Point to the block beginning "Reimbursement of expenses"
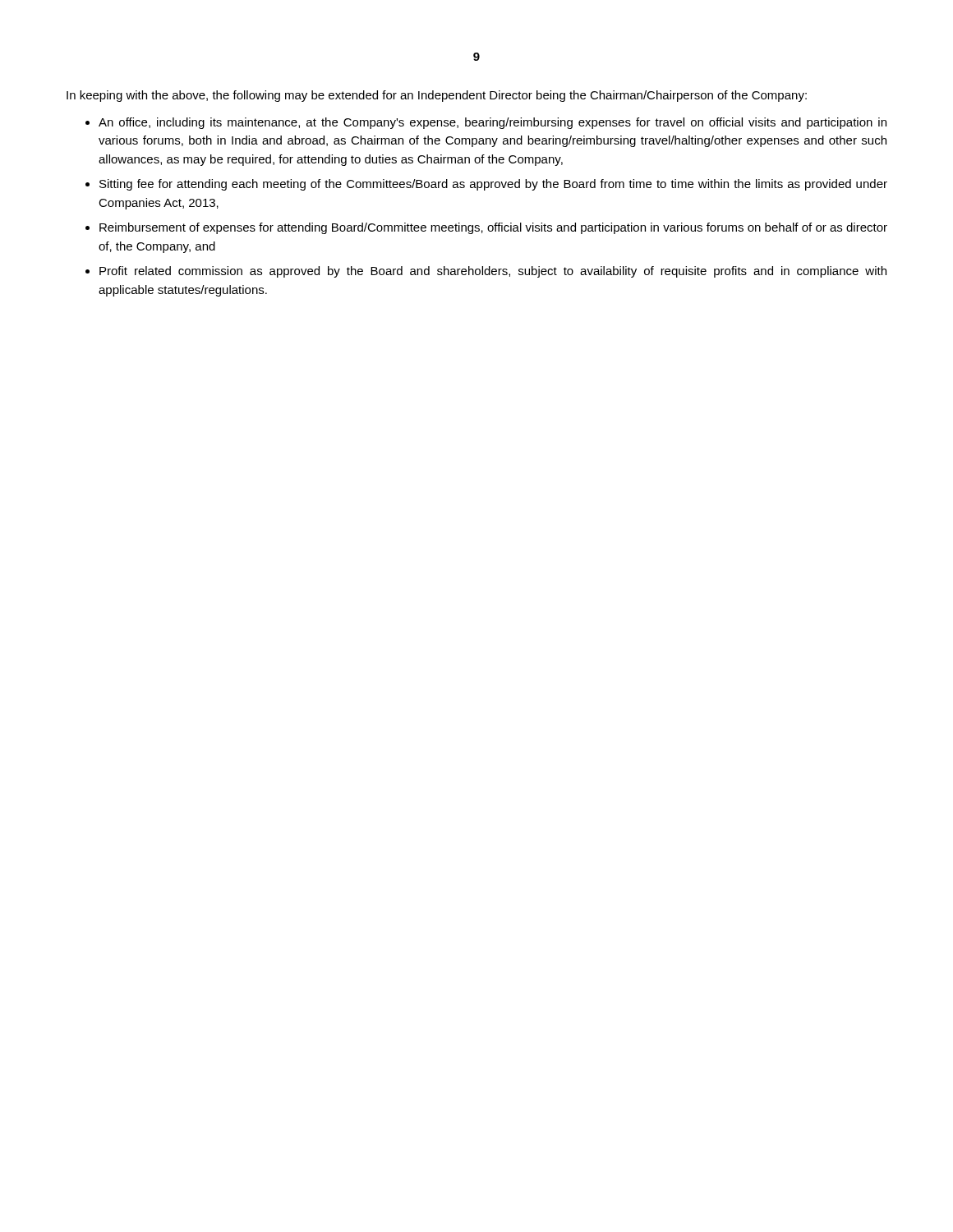Image resolution: width=953 pixels, height=1232 pixels. click(493, 236)
